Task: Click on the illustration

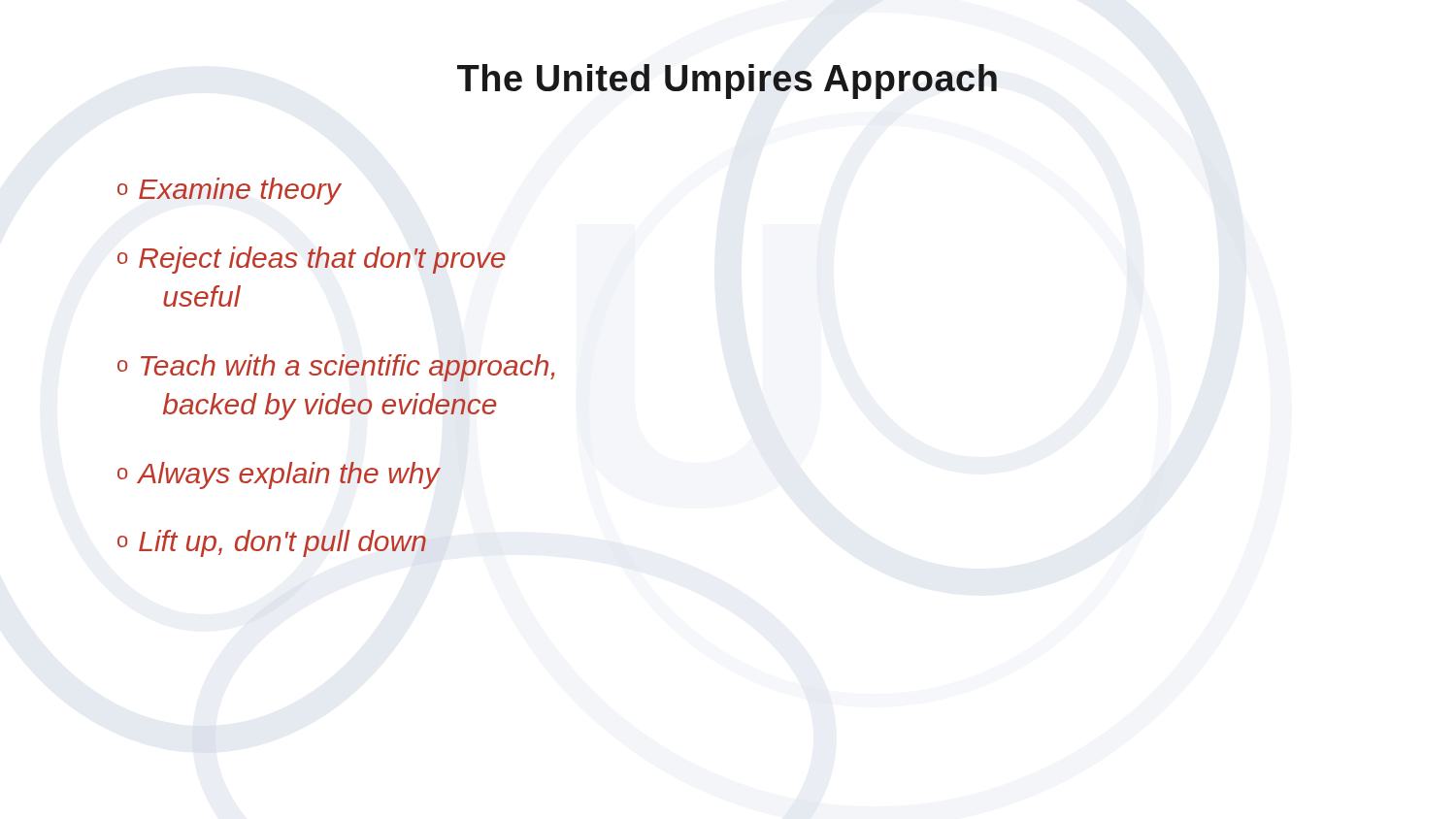Action: (728, 410)
